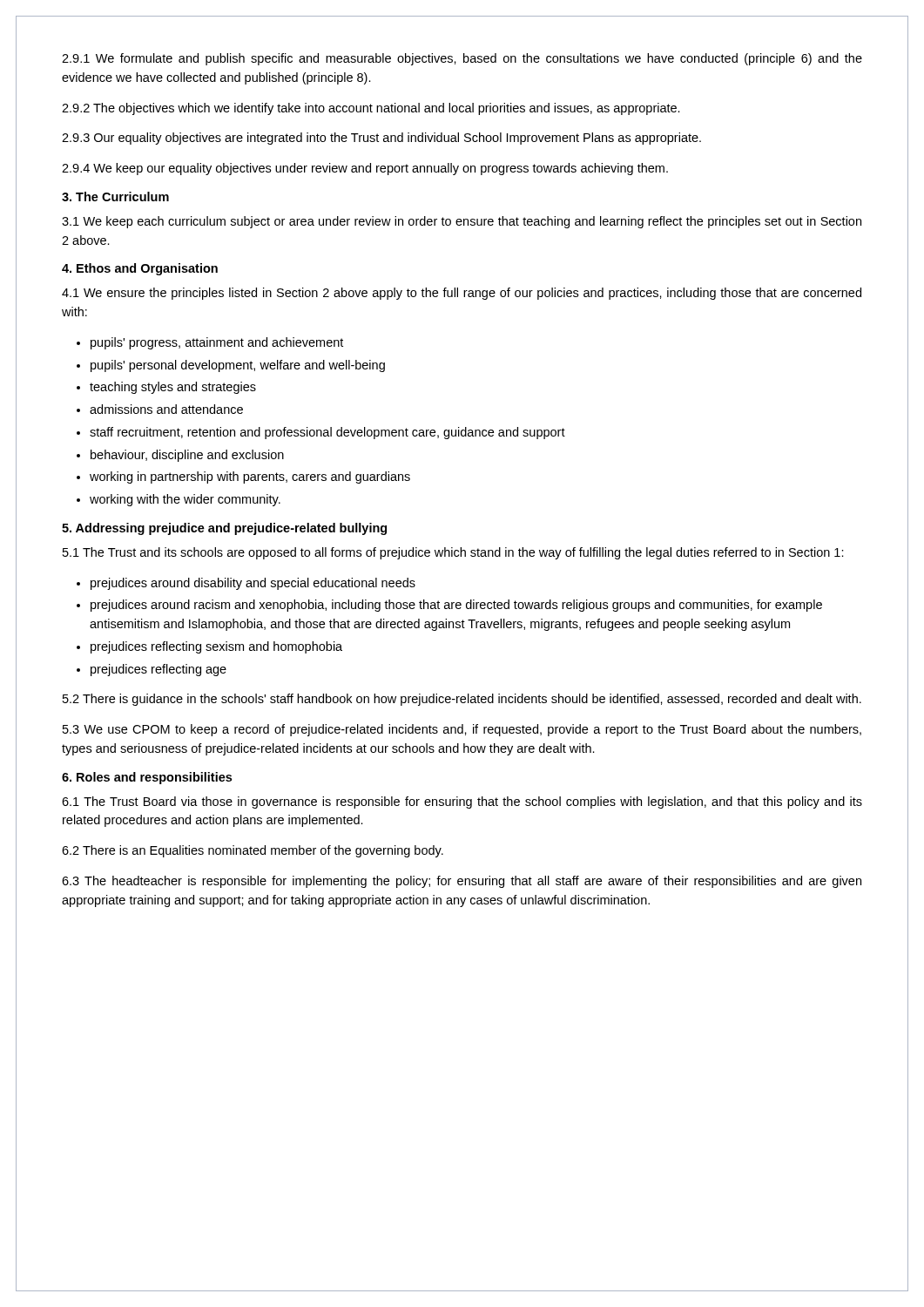
Task: Find the list item with the text "prejudices around disability and"
Action: pos(253,582)
